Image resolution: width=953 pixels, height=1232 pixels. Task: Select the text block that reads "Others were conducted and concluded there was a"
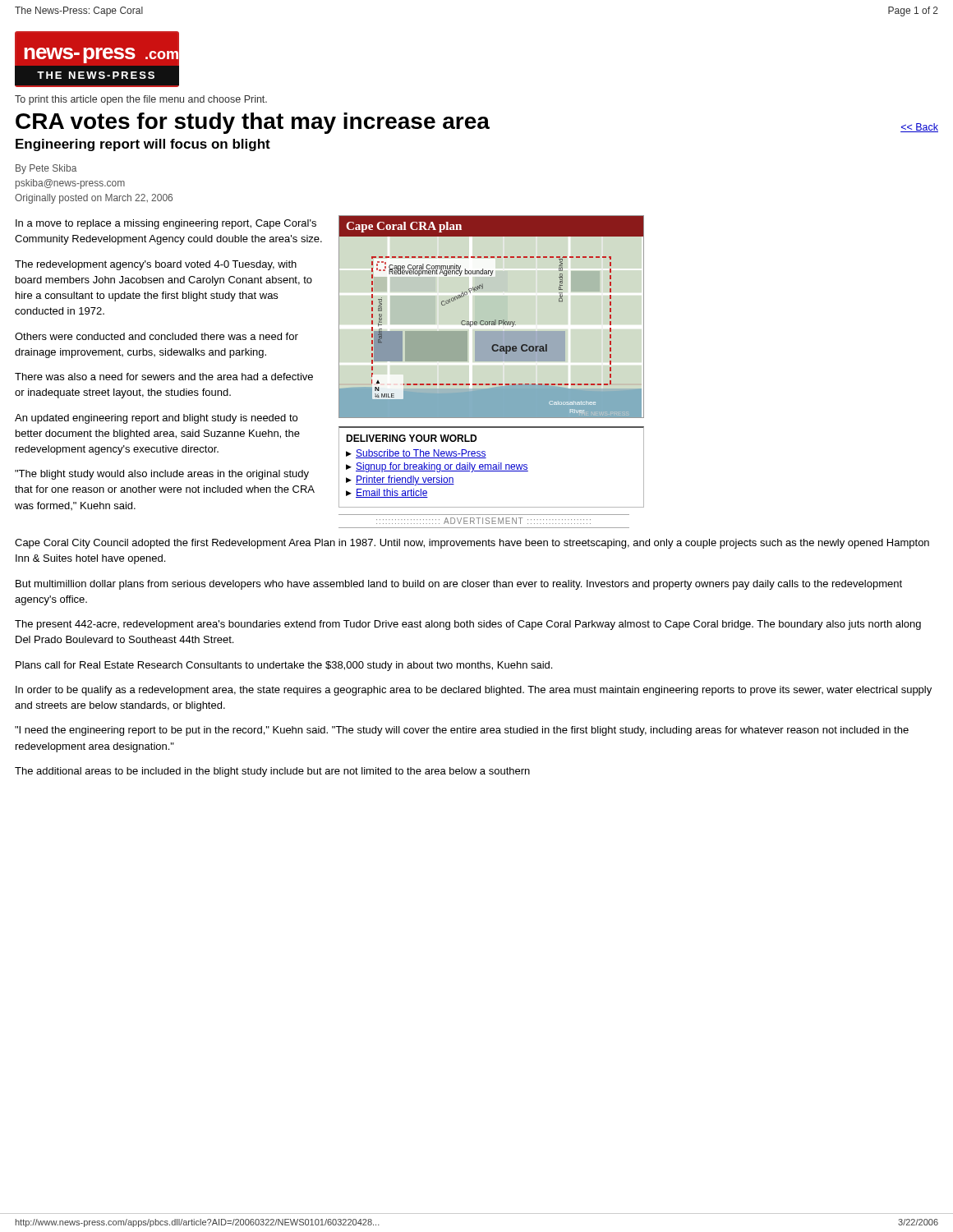(x=156, y=344)
